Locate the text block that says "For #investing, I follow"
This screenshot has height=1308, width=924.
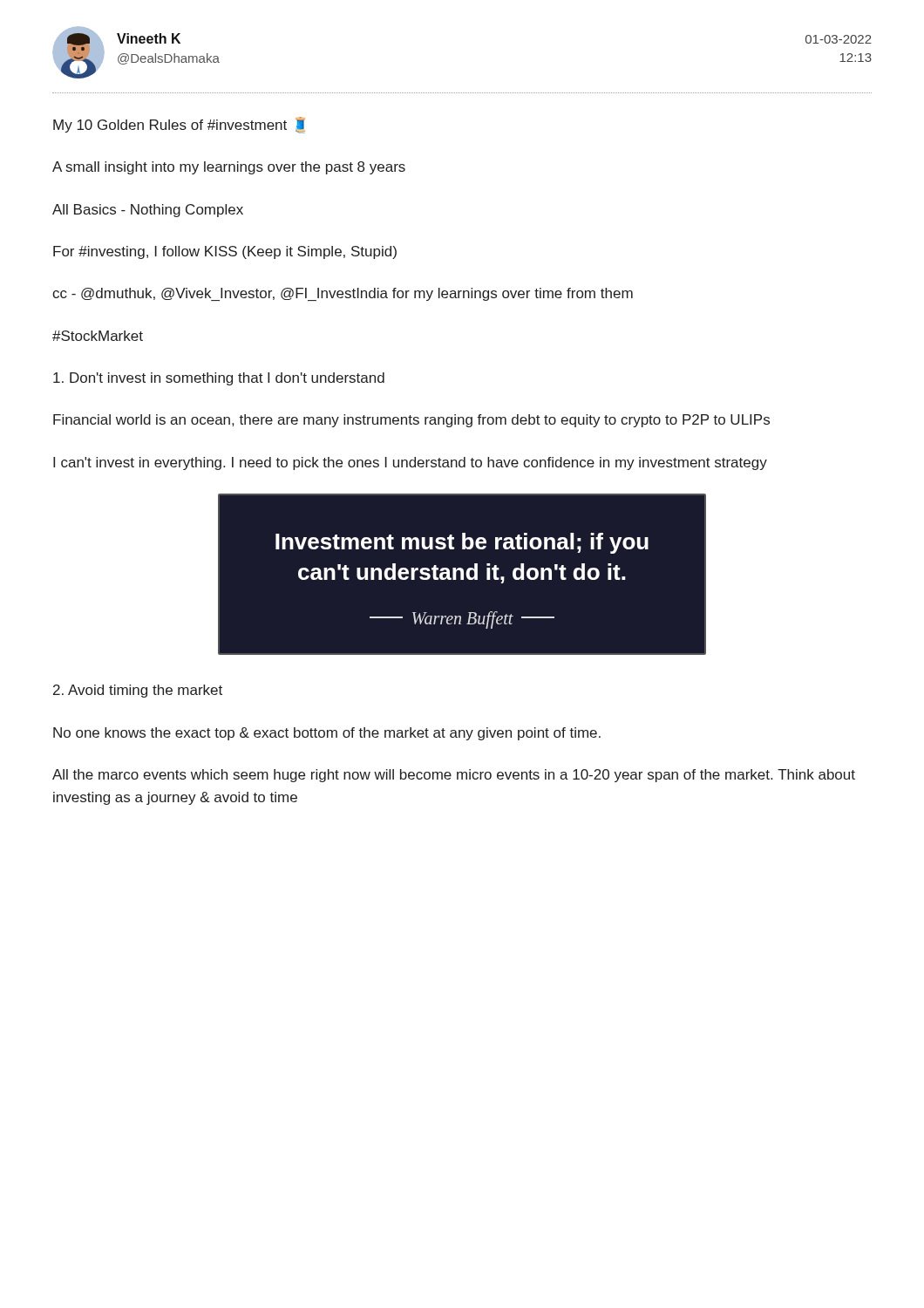[x=225, y=252]
